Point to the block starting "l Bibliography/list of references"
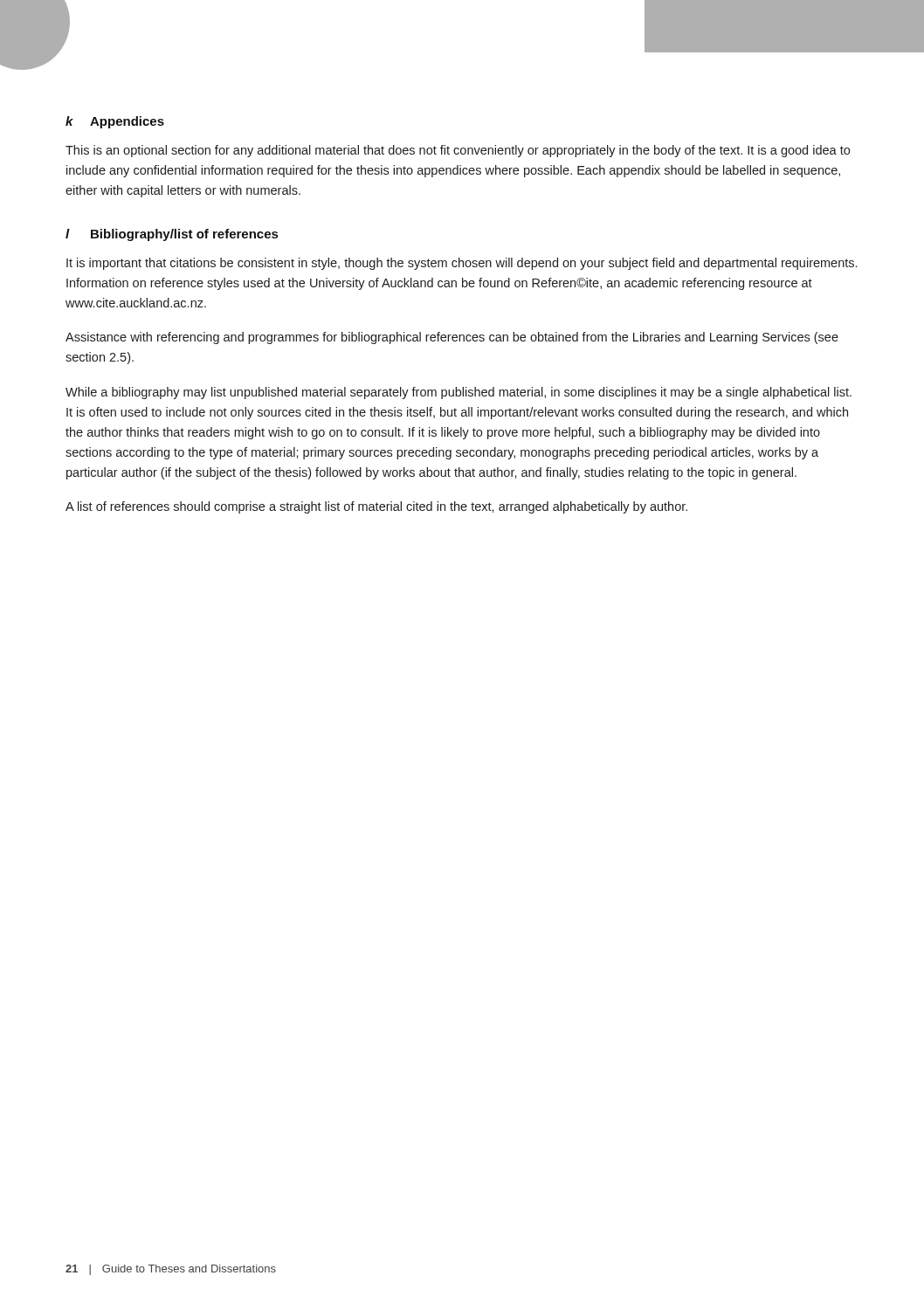Image resolution: width=924 pixels, height=1310 pixels. point(172,233)
